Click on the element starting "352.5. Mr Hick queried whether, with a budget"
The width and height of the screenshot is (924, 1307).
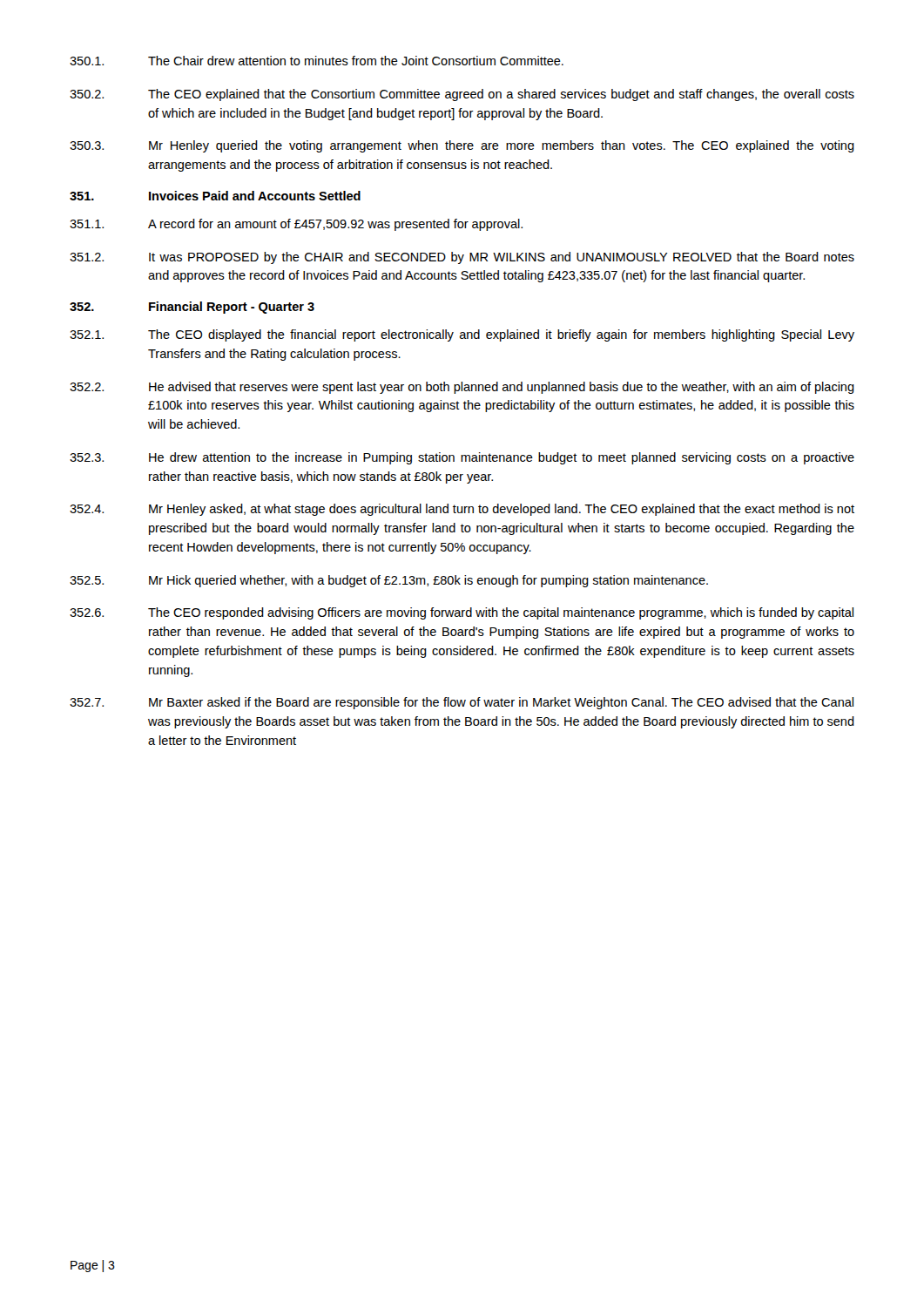click(462, 581)
